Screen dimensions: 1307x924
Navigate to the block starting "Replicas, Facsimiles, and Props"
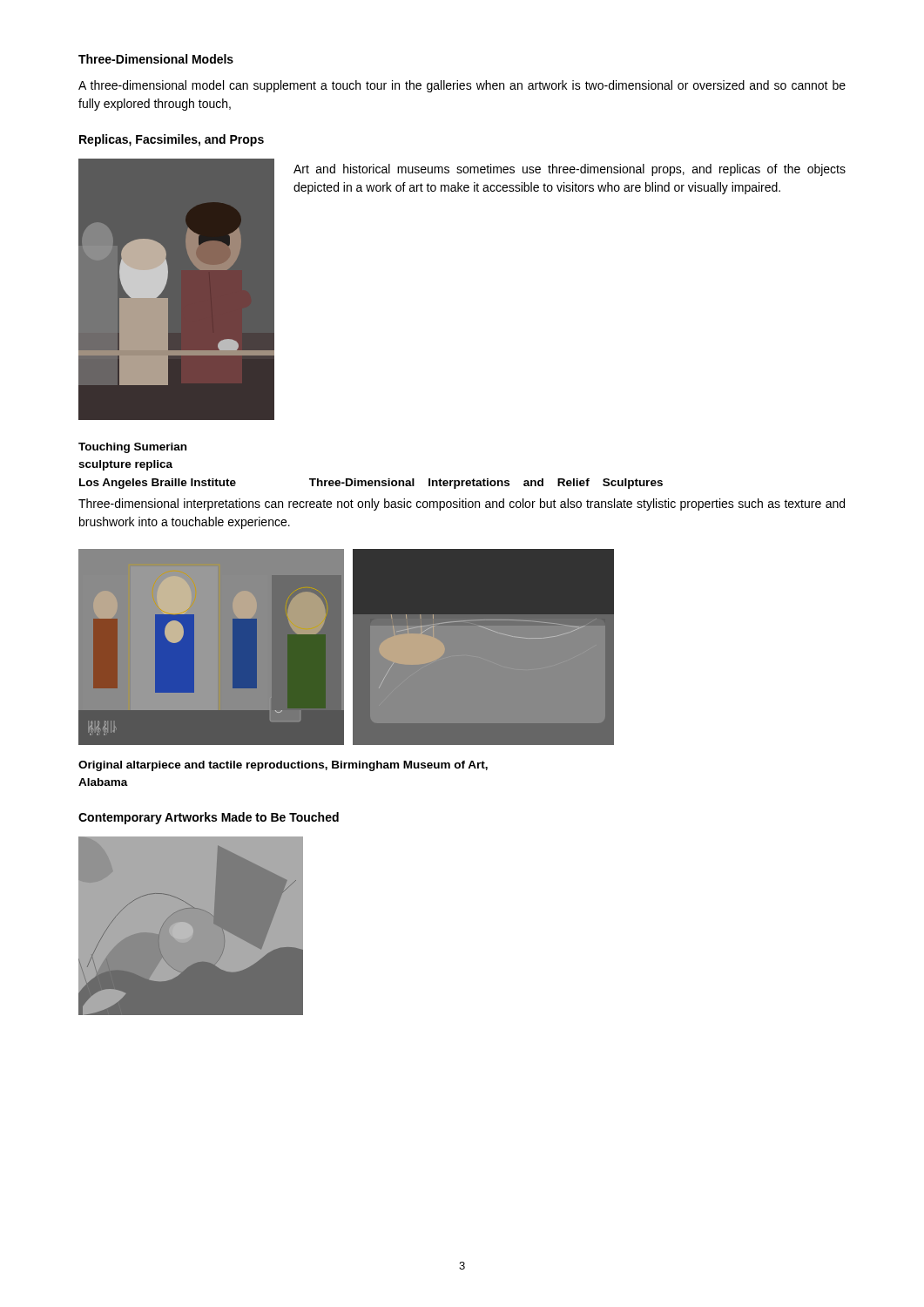coord(171,139)
